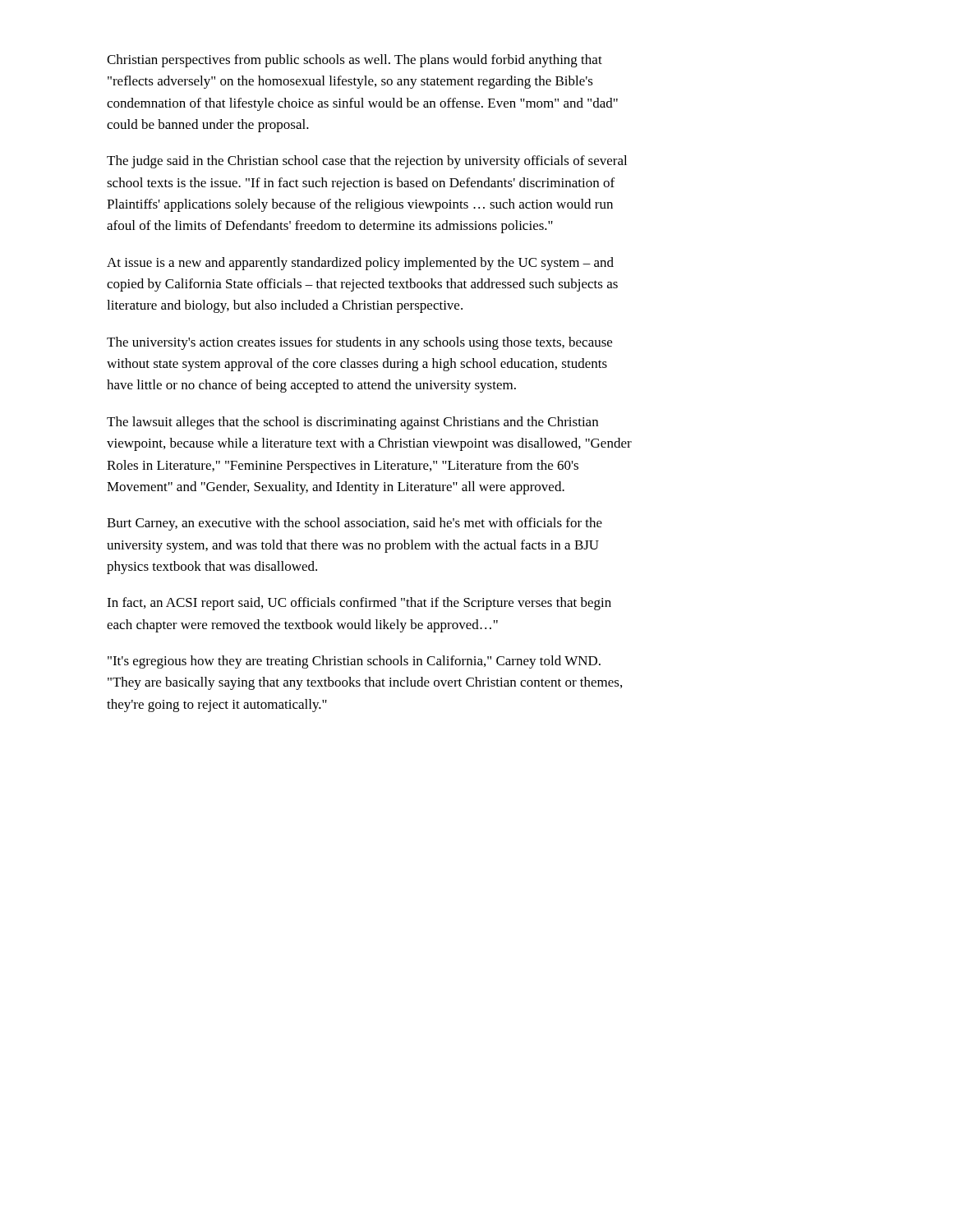Navigate to the passage starting "The judge said in the Christian school"

click(x=367, y=193)
